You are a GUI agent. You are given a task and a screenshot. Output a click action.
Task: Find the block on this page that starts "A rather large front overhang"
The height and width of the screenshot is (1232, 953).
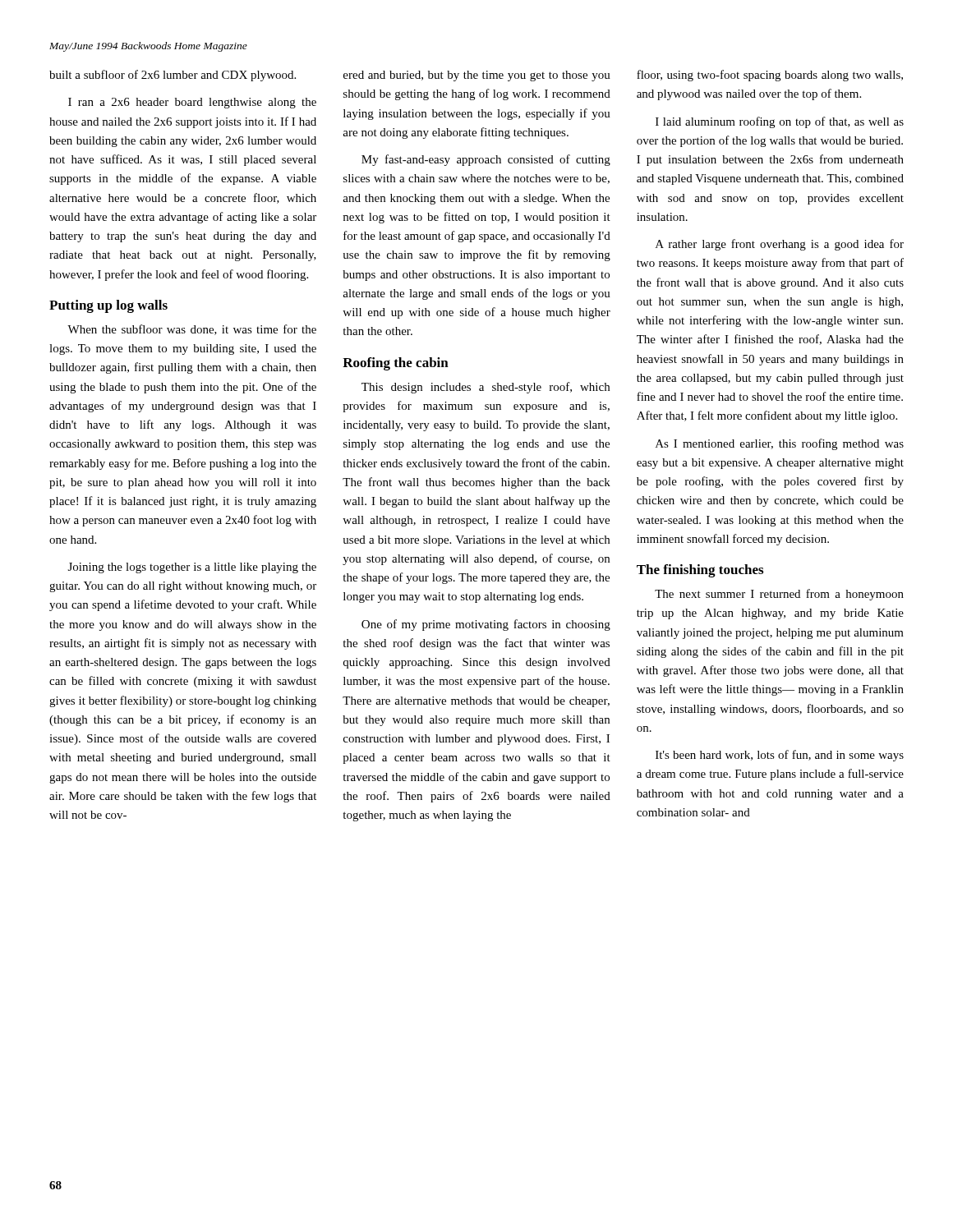point(770,330)
